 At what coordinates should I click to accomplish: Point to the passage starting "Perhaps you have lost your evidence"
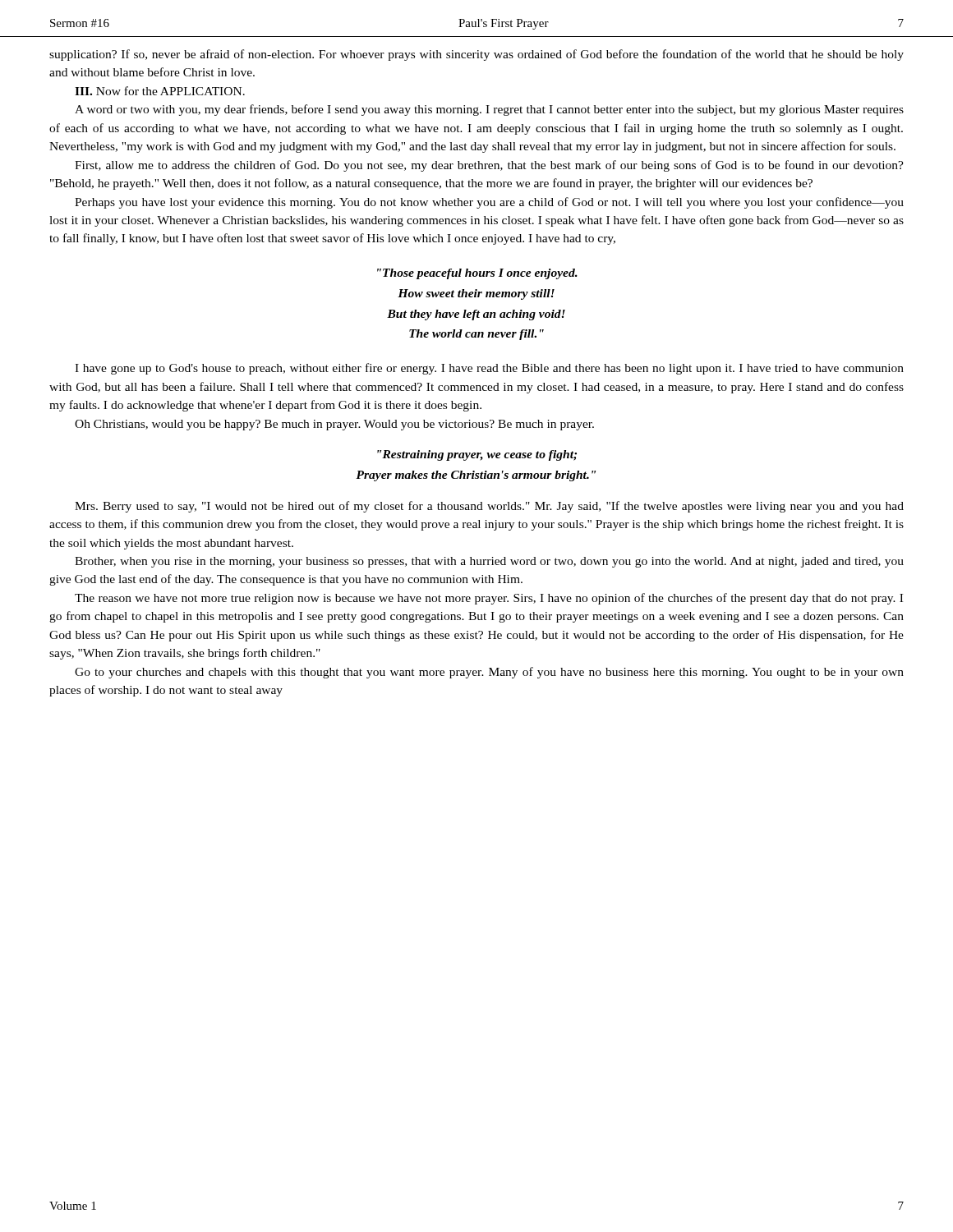(476, 220)
